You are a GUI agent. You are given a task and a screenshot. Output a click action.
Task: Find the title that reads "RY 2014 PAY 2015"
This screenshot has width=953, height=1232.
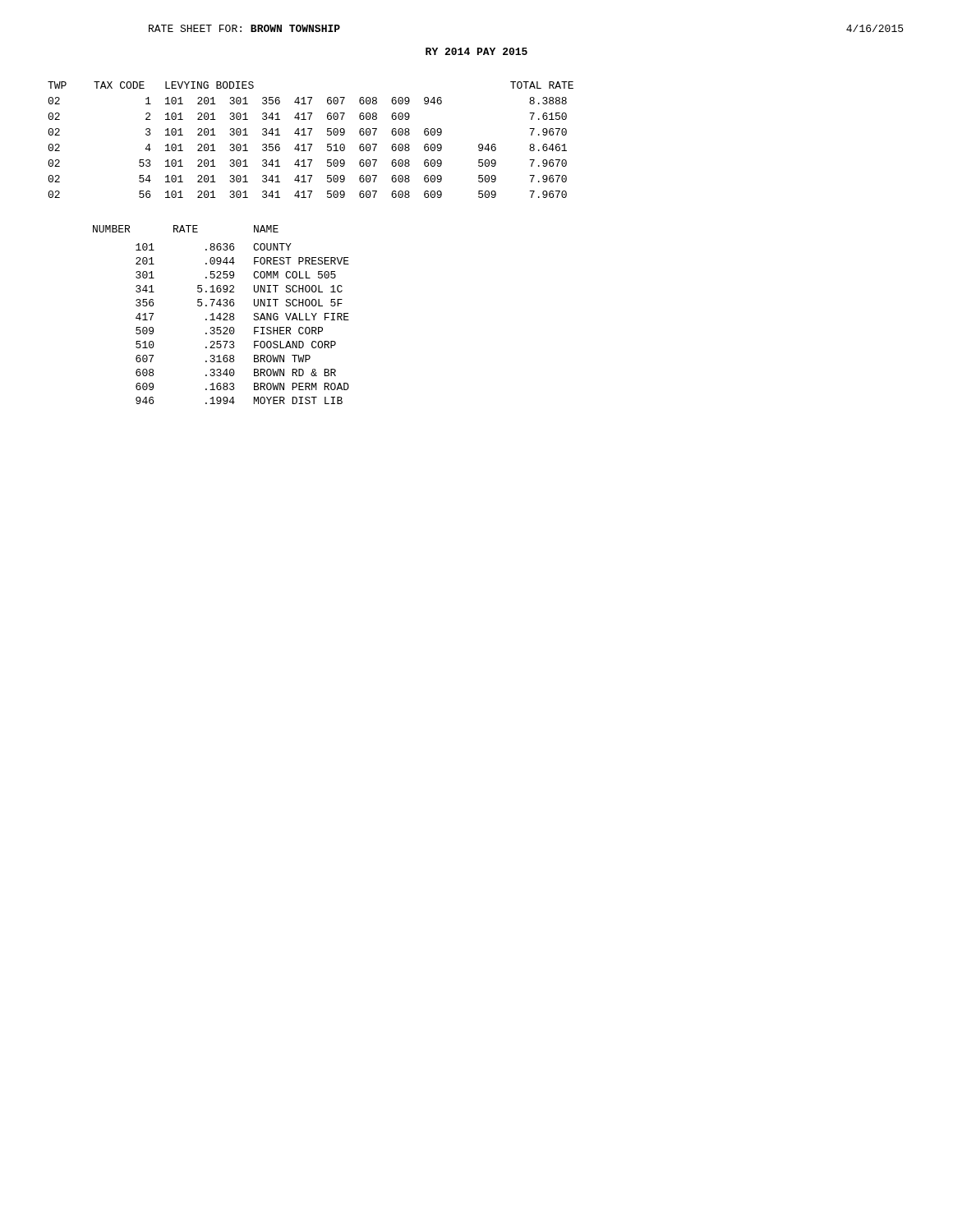pos(476,52)
